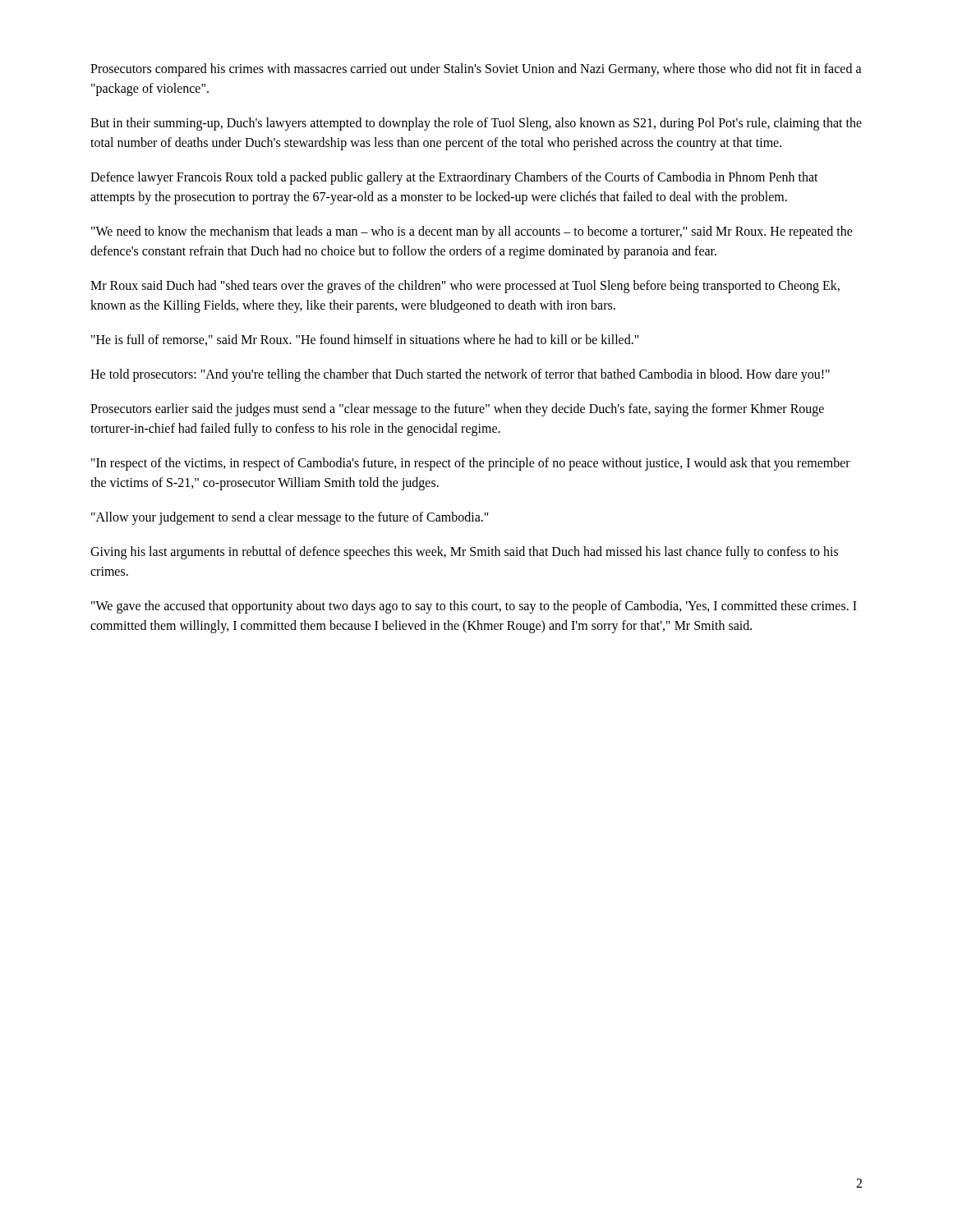Point to the block beginning ""We gave the accused that"
Image resolution: width=953 pixels, height=1232 pixels.
tap(474, 616)
